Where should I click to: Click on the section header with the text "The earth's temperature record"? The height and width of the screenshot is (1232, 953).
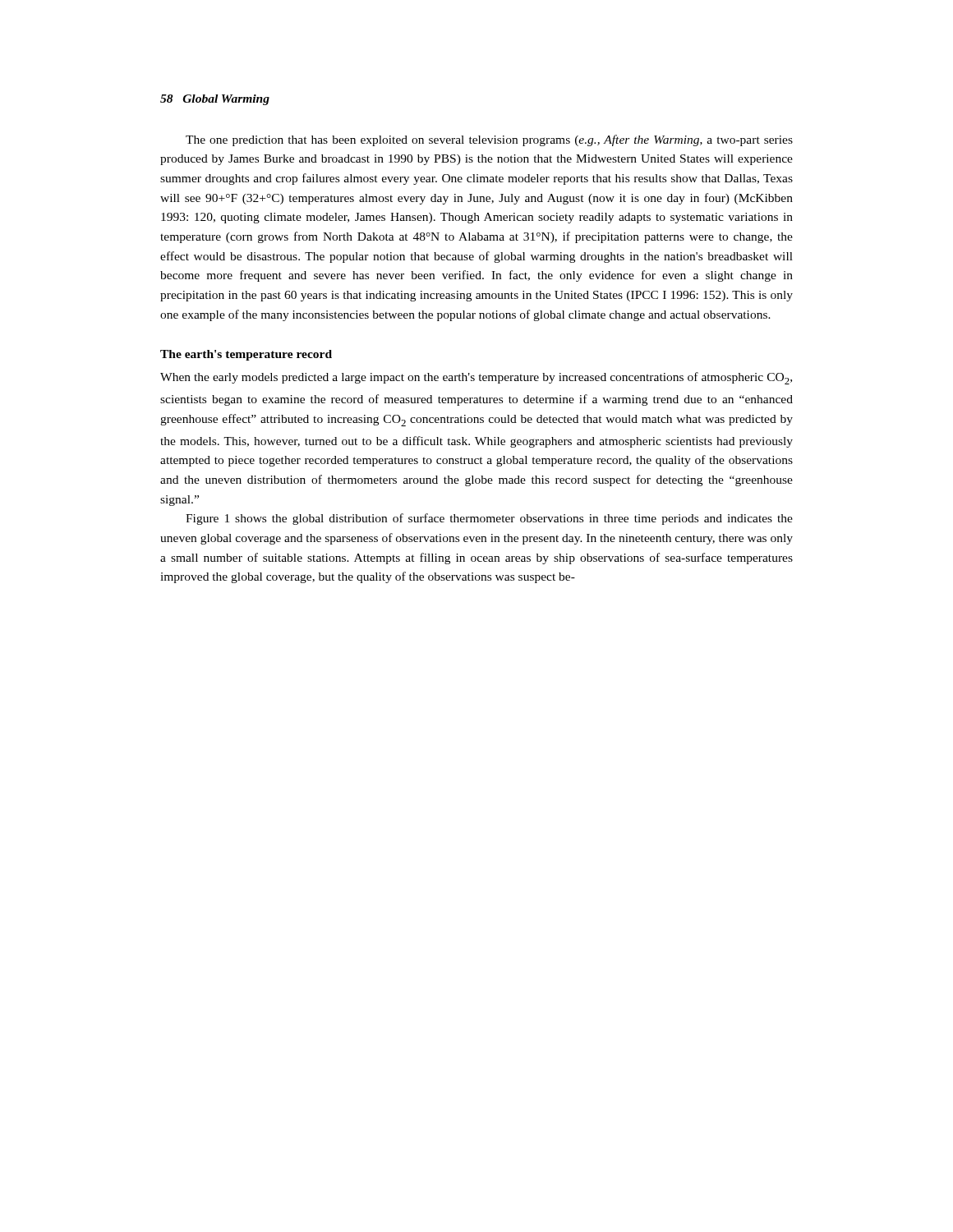pos(246,353)
